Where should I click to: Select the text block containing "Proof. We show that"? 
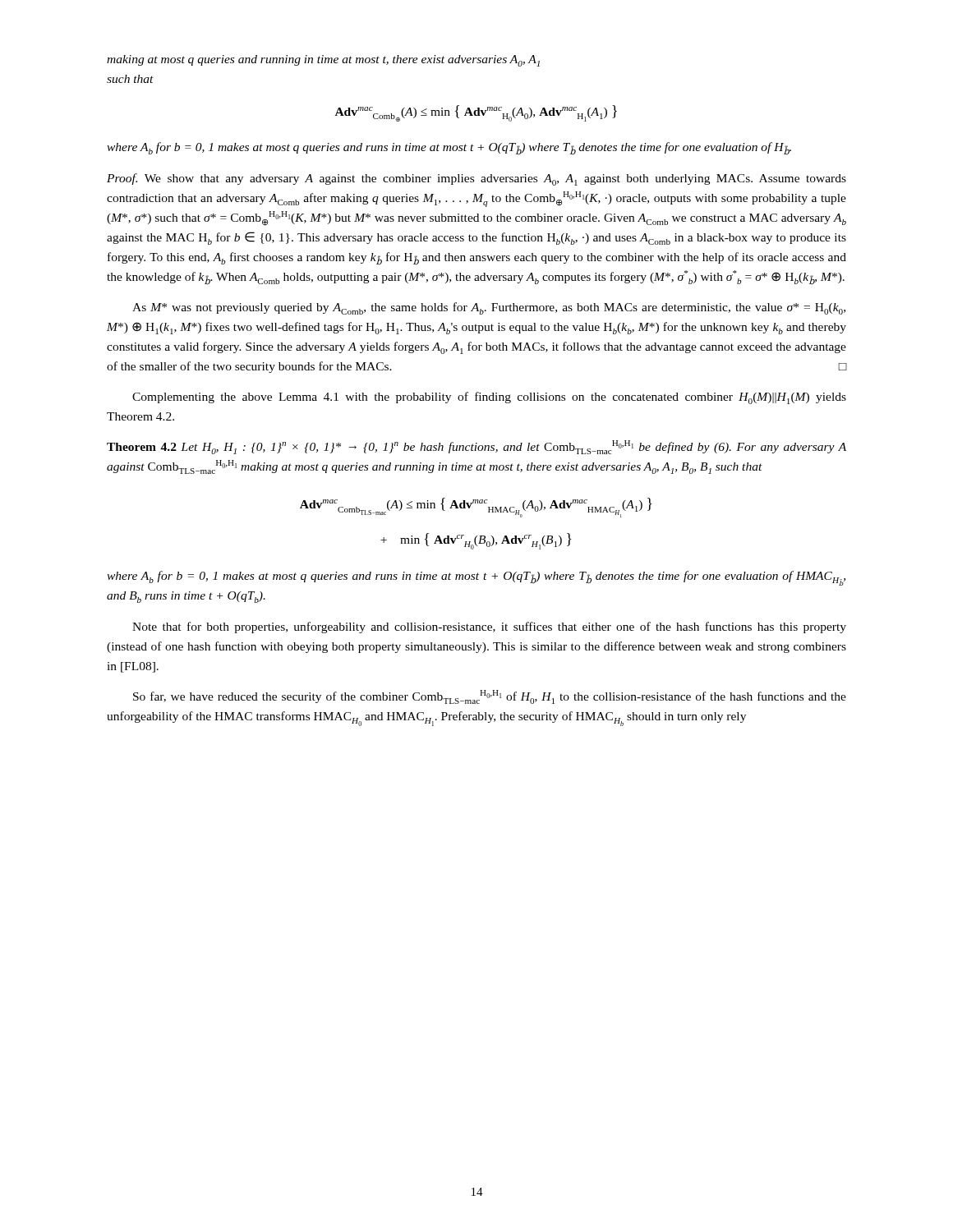point(476,229)
